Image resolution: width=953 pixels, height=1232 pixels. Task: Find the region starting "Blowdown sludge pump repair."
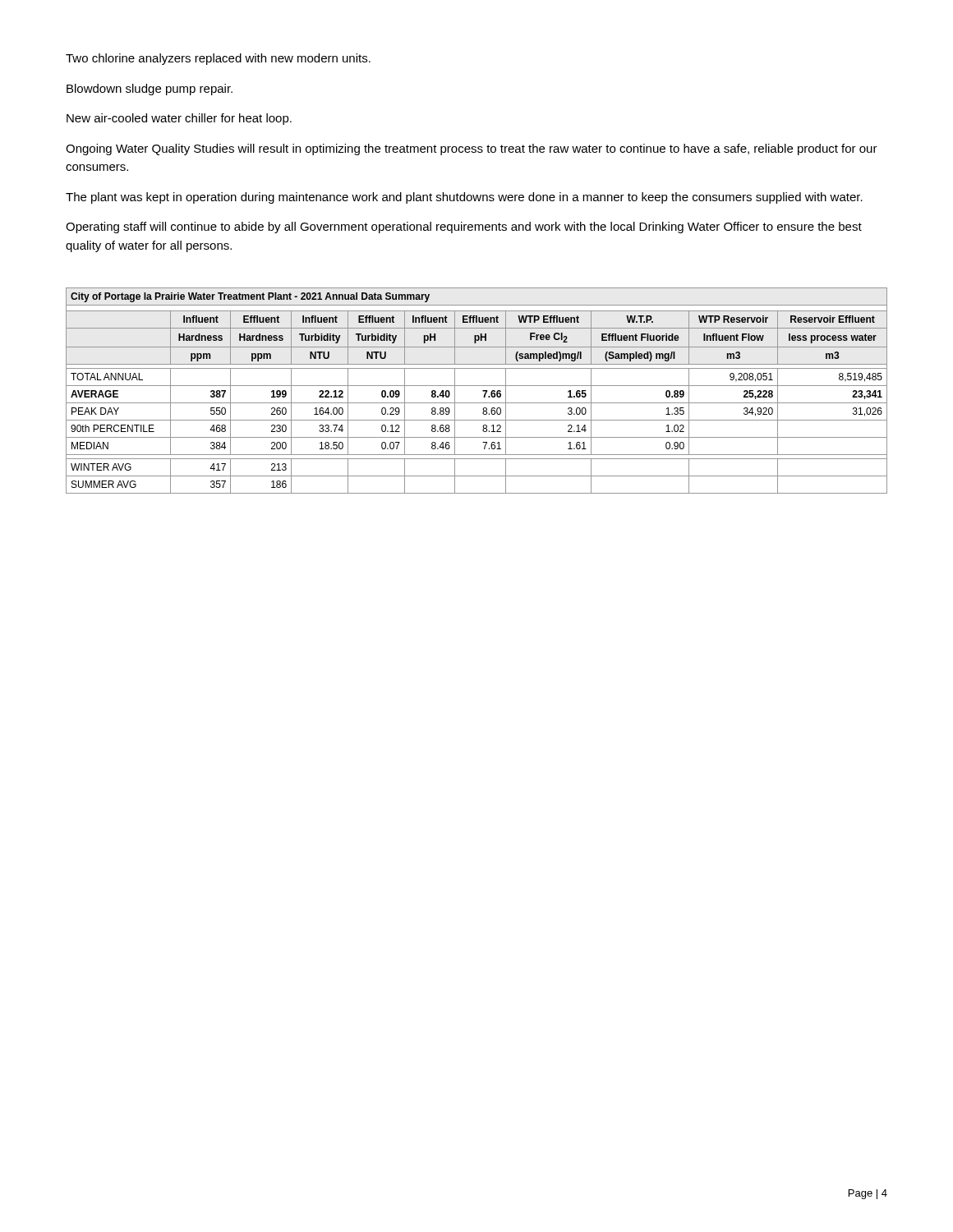click(x=150, y=88)
